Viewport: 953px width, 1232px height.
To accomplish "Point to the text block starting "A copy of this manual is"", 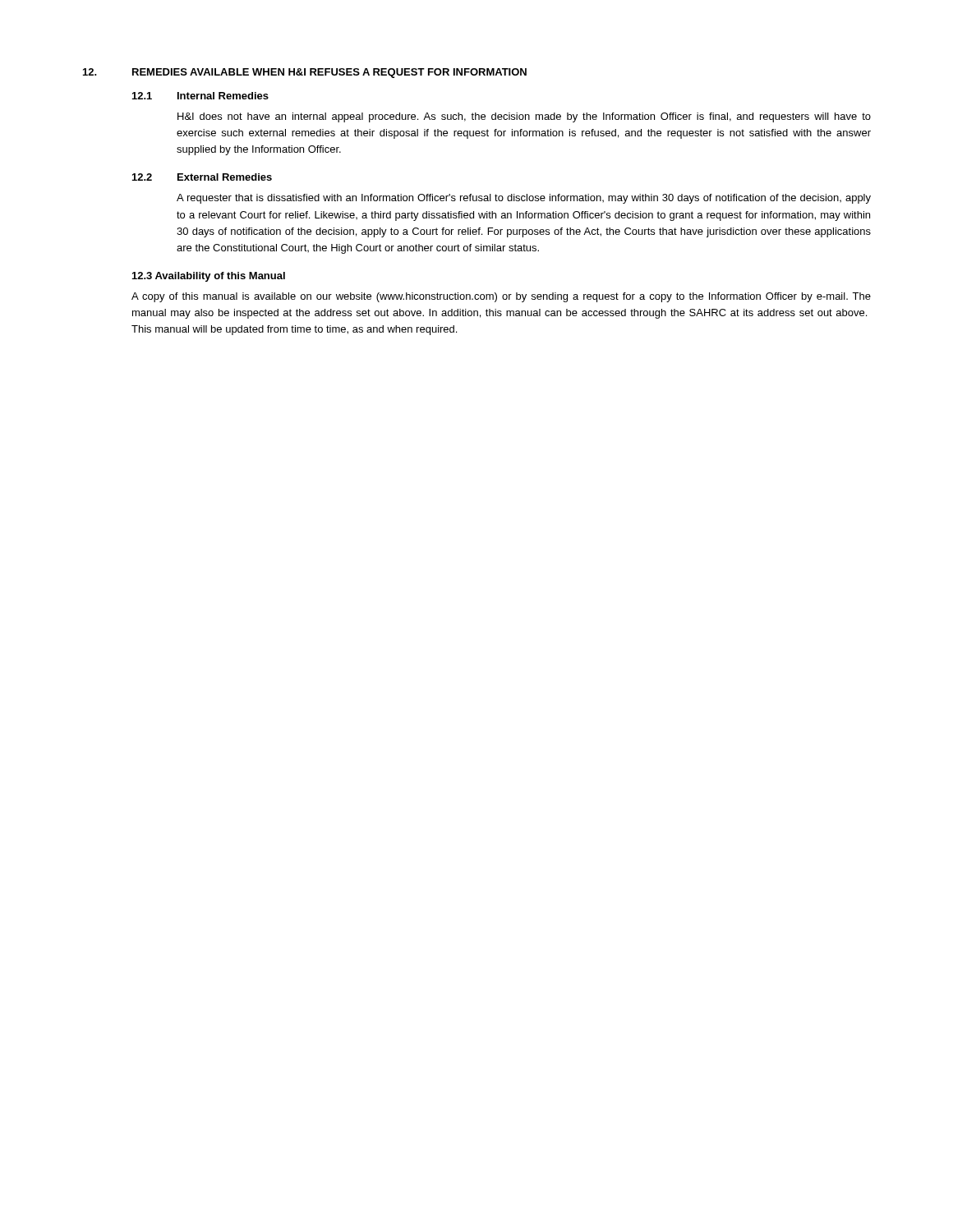I will tap(501, 313).
